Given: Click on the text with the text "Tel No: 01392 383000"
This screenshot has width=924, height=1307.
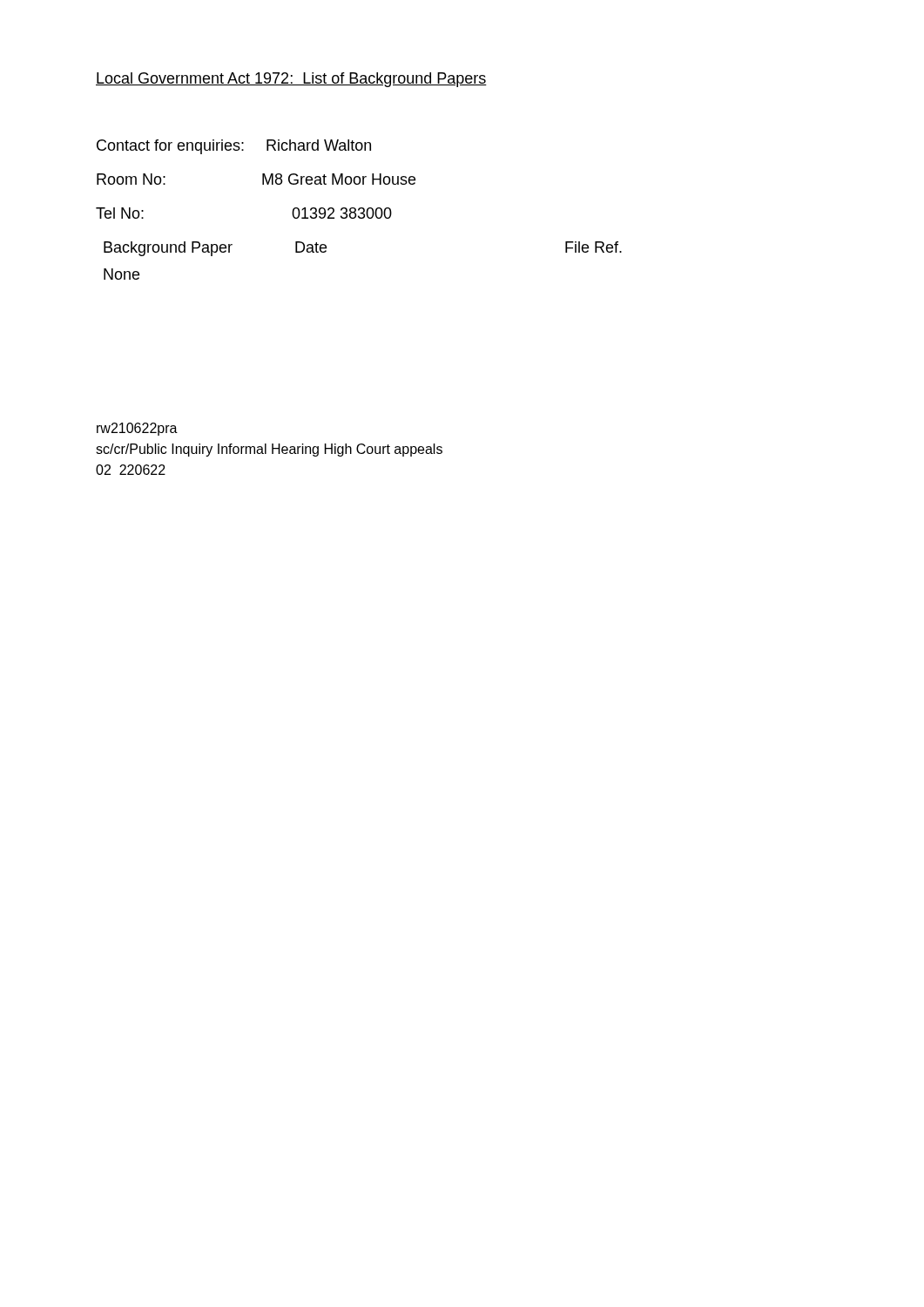Looking at the screenshot, I should pos(114,213).
